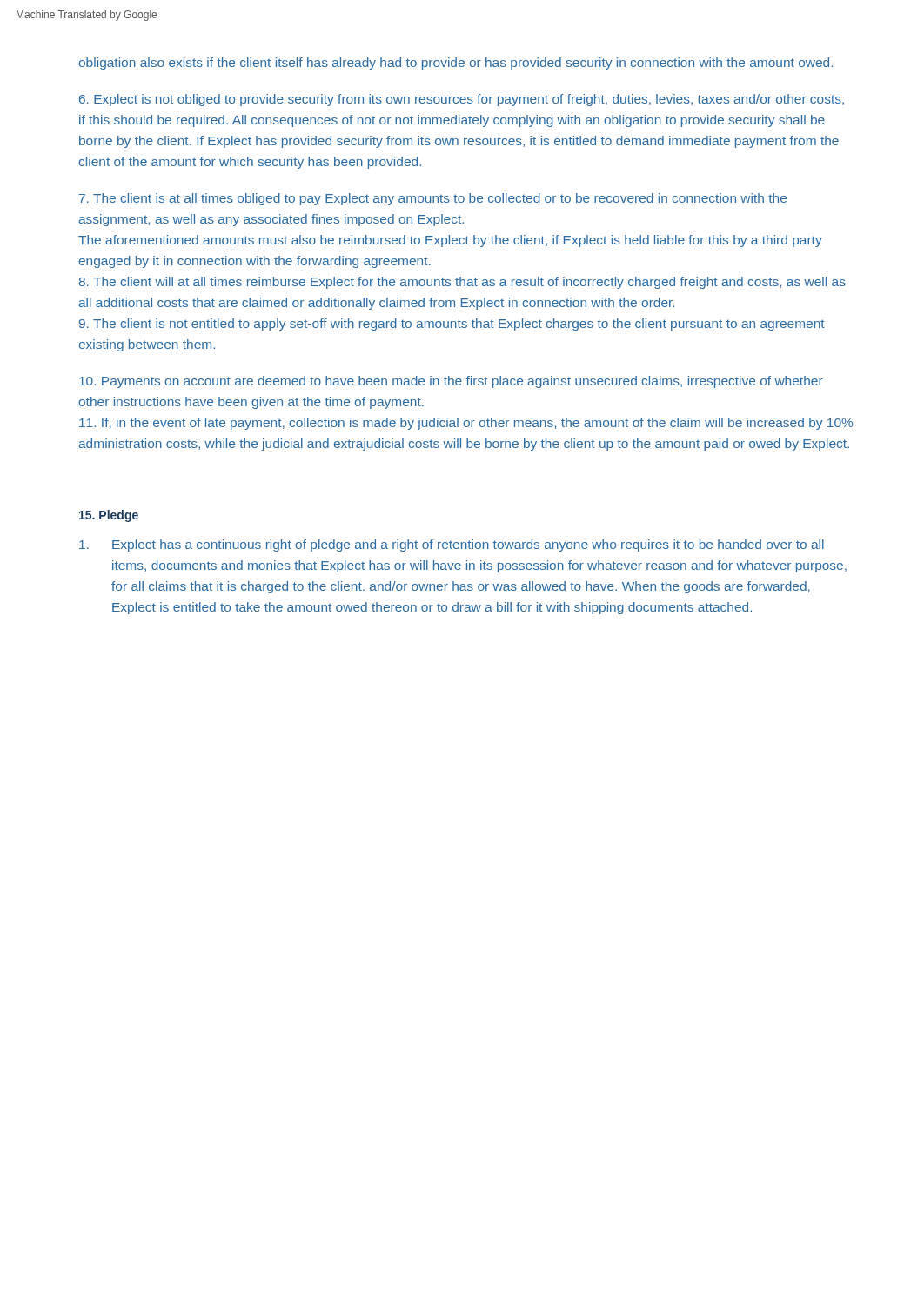This screenshot has height=1305, width=924.
Task: Click on the element starting "Explect has a continuous right of pledge"
Action: (x=466, y=576)
